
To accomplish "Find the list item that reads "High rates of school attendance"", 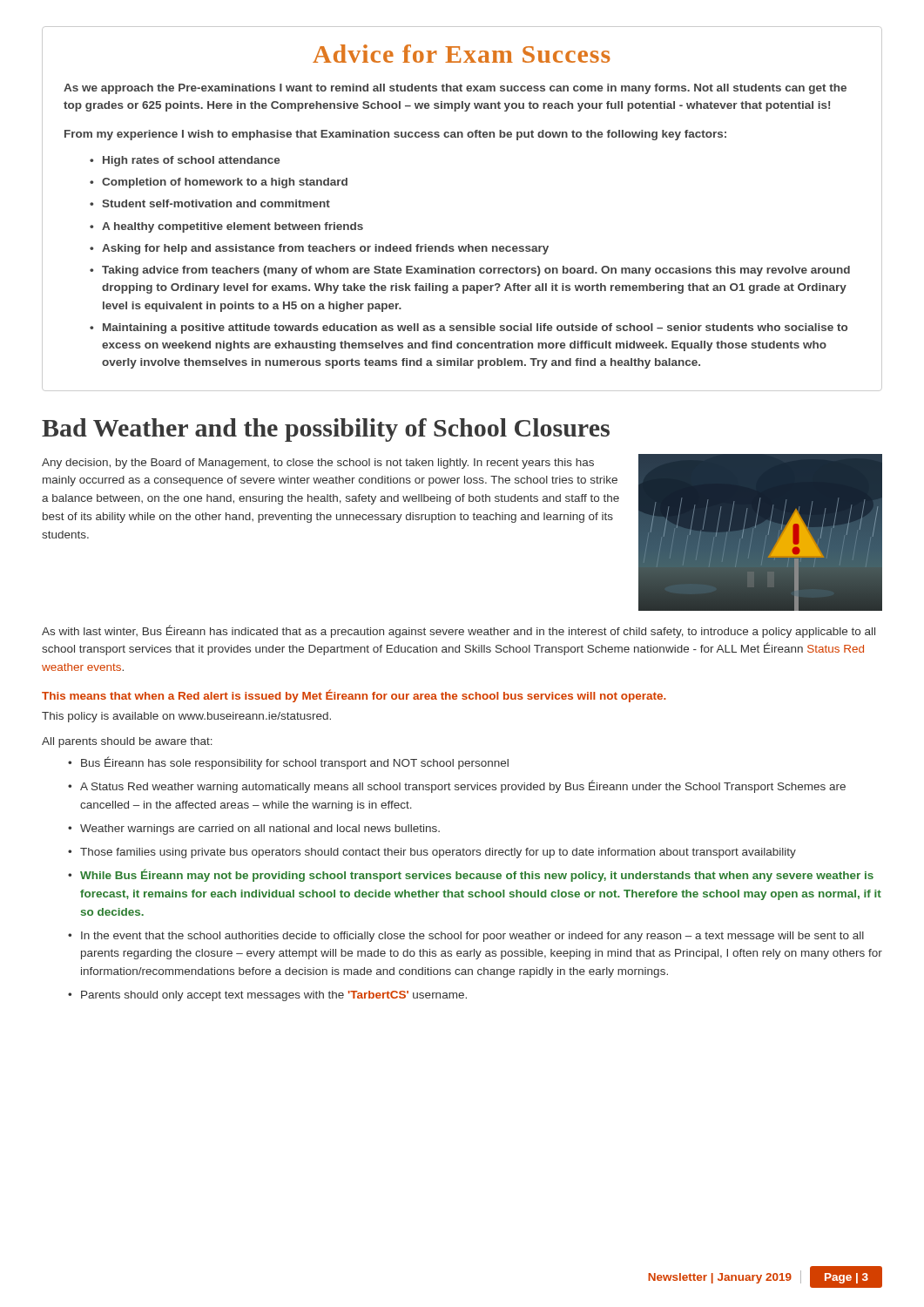I will click(191, 160).
